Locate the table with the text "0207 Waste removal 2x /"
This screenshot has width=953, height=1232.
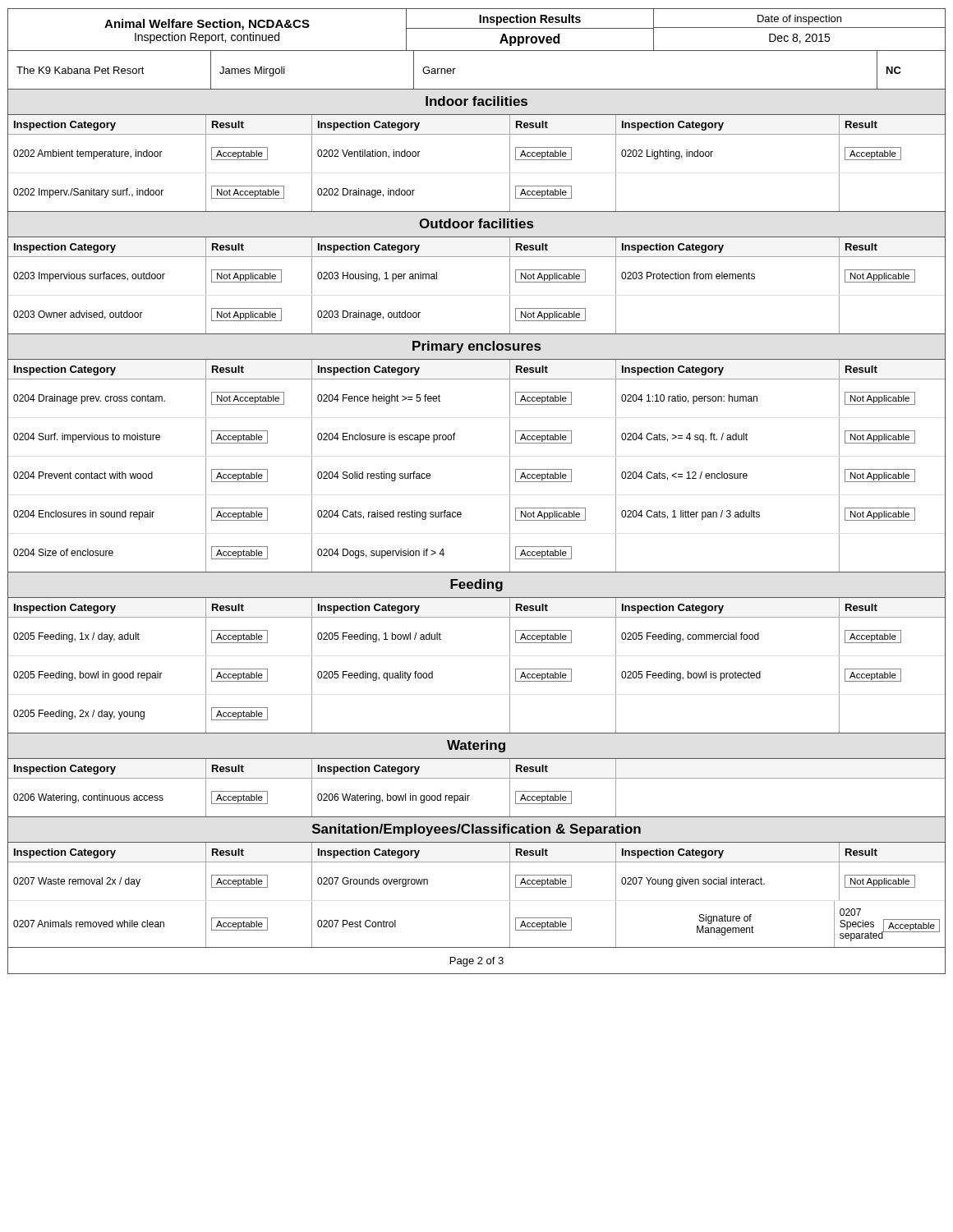click(x=476, y=905)
